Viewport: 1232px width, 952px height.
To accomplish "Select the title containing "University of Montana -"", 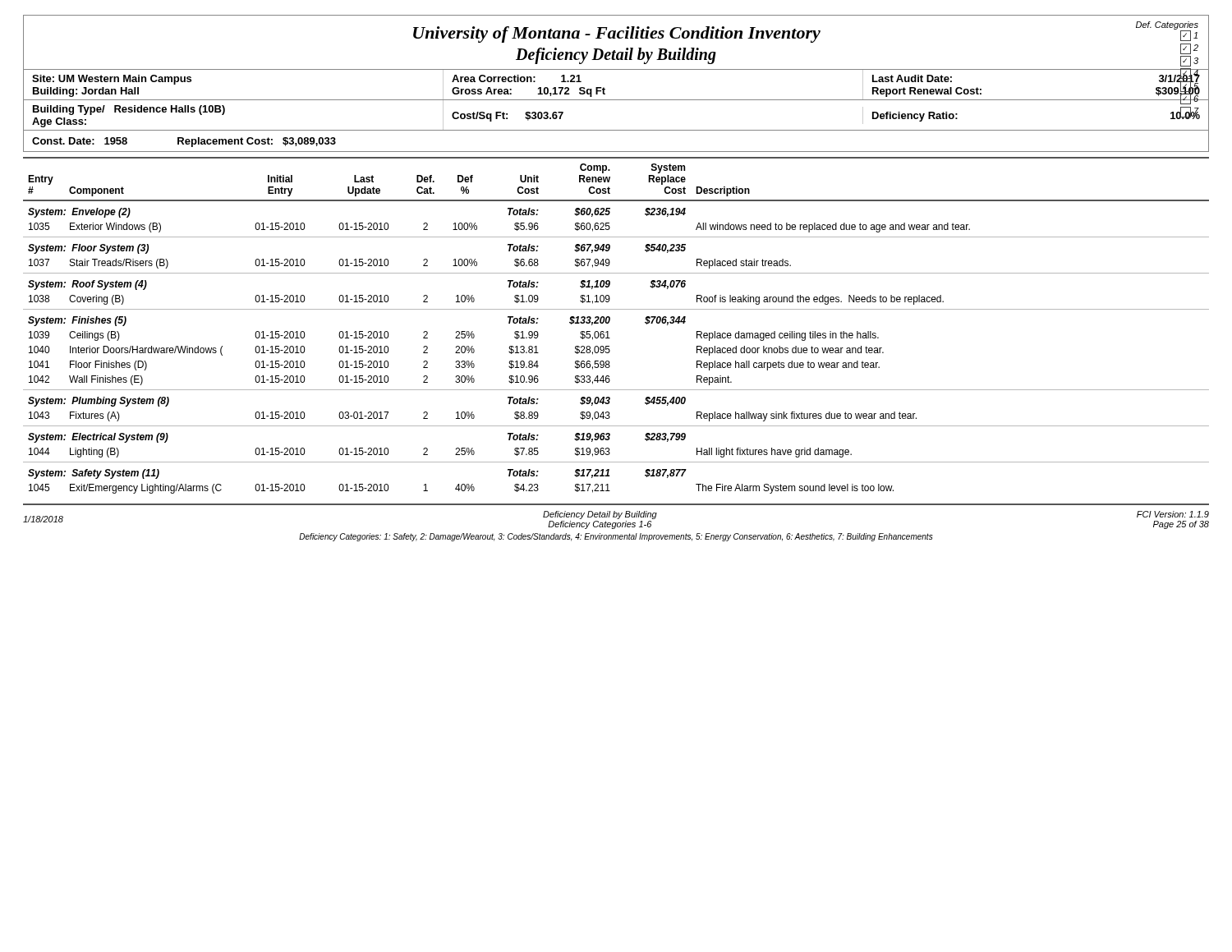I will coord(616,32).
